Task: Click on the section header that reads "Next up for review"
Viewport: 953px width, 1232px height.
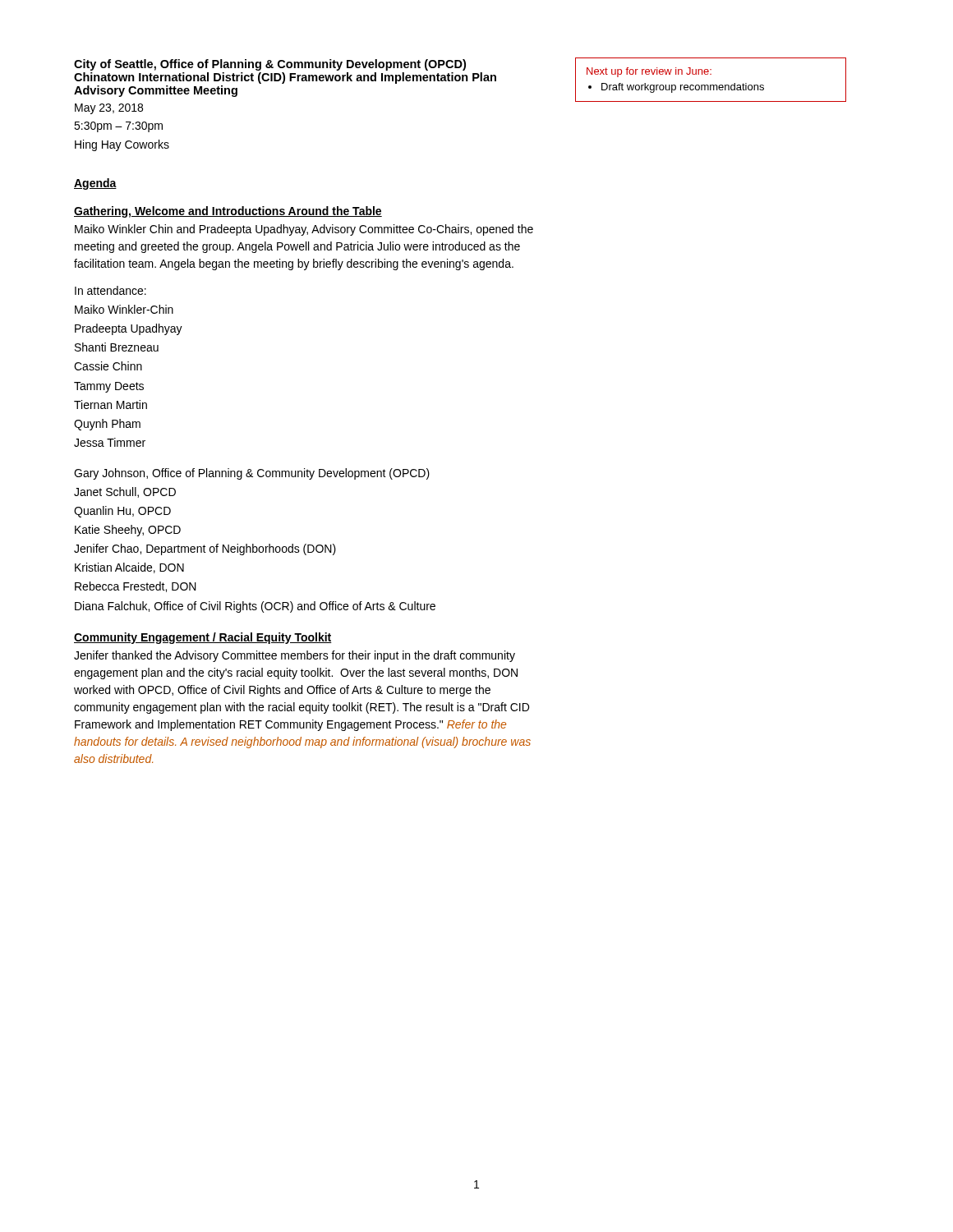Action: 649,71
